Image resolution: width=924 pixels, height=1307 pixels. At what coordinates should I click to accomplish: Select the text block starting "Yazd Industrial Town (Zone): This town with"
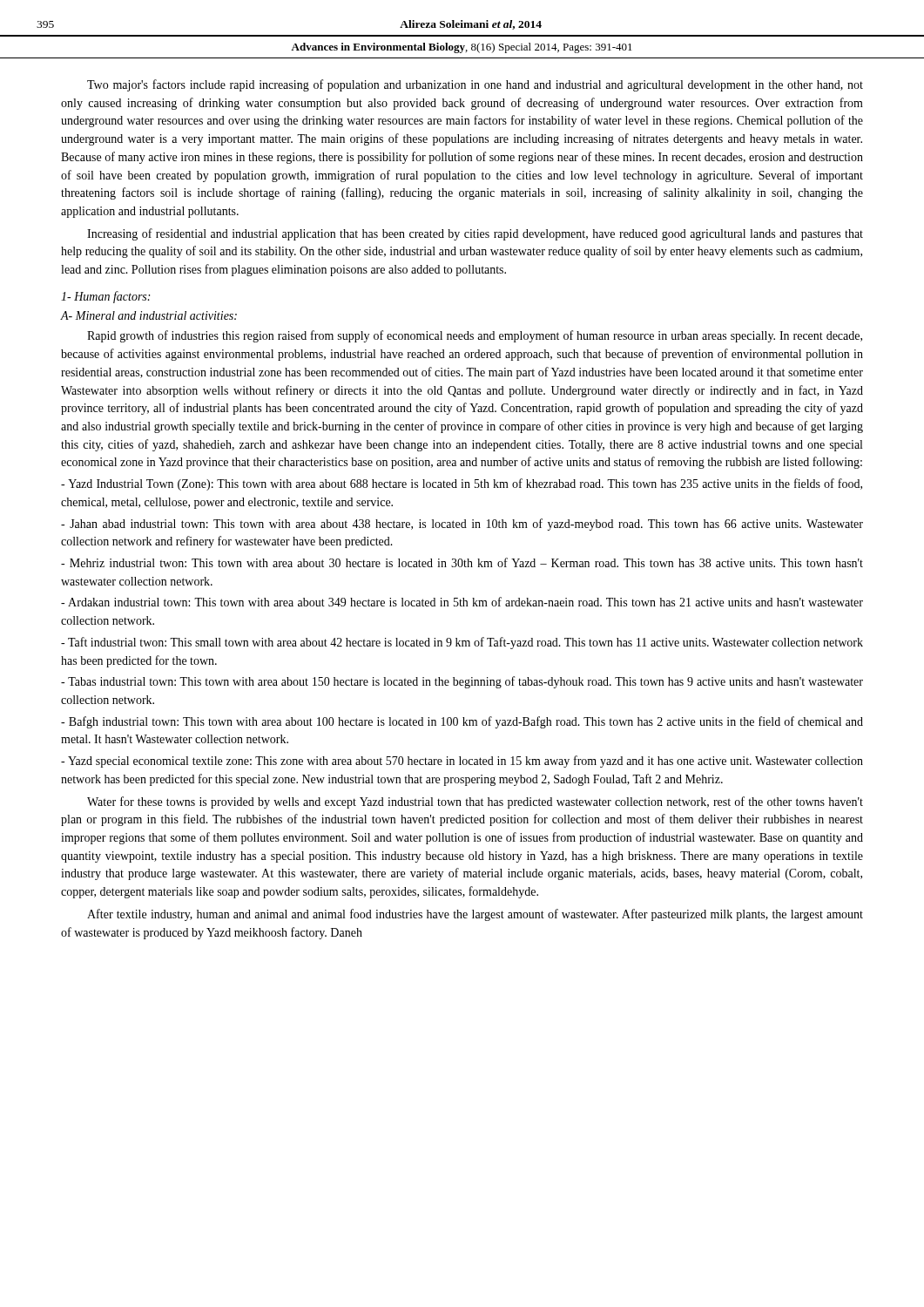pos(462,493)
